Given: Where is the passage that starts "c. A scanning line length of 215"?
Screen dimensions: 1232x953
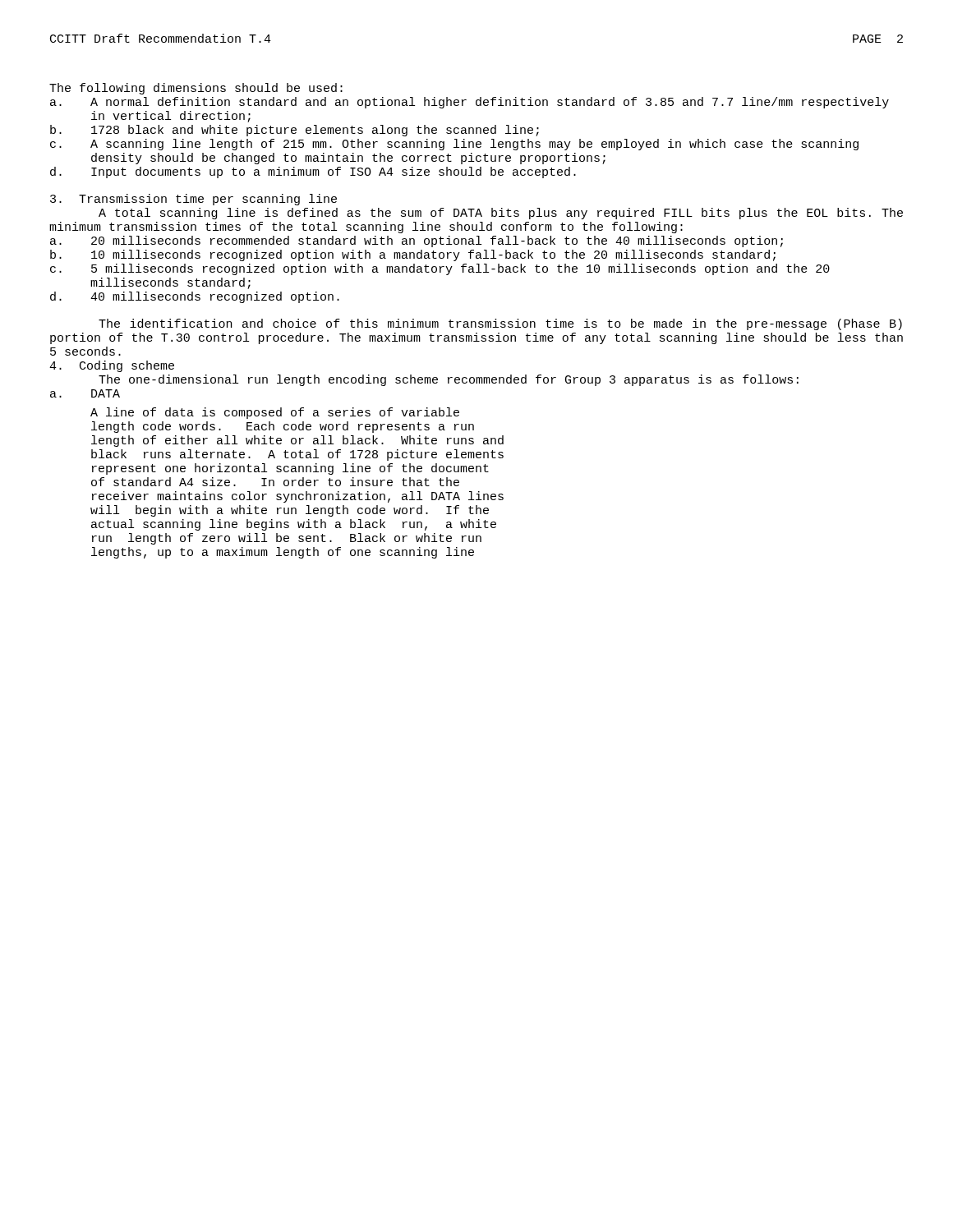Looking at the screenshot, I should coord(476,152).
